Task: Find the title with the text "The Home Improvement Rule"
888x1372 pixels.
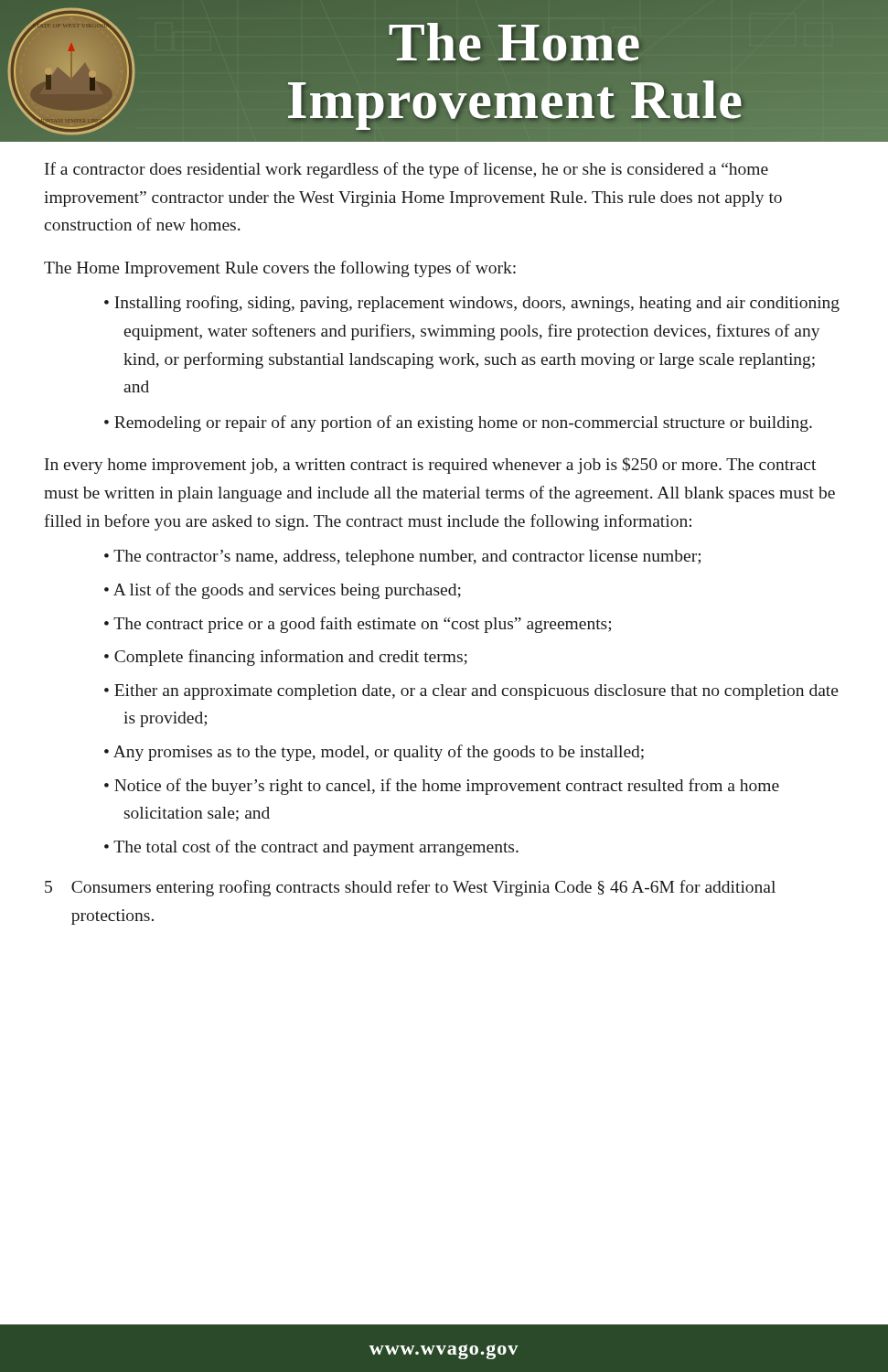Action: [515, 70]
